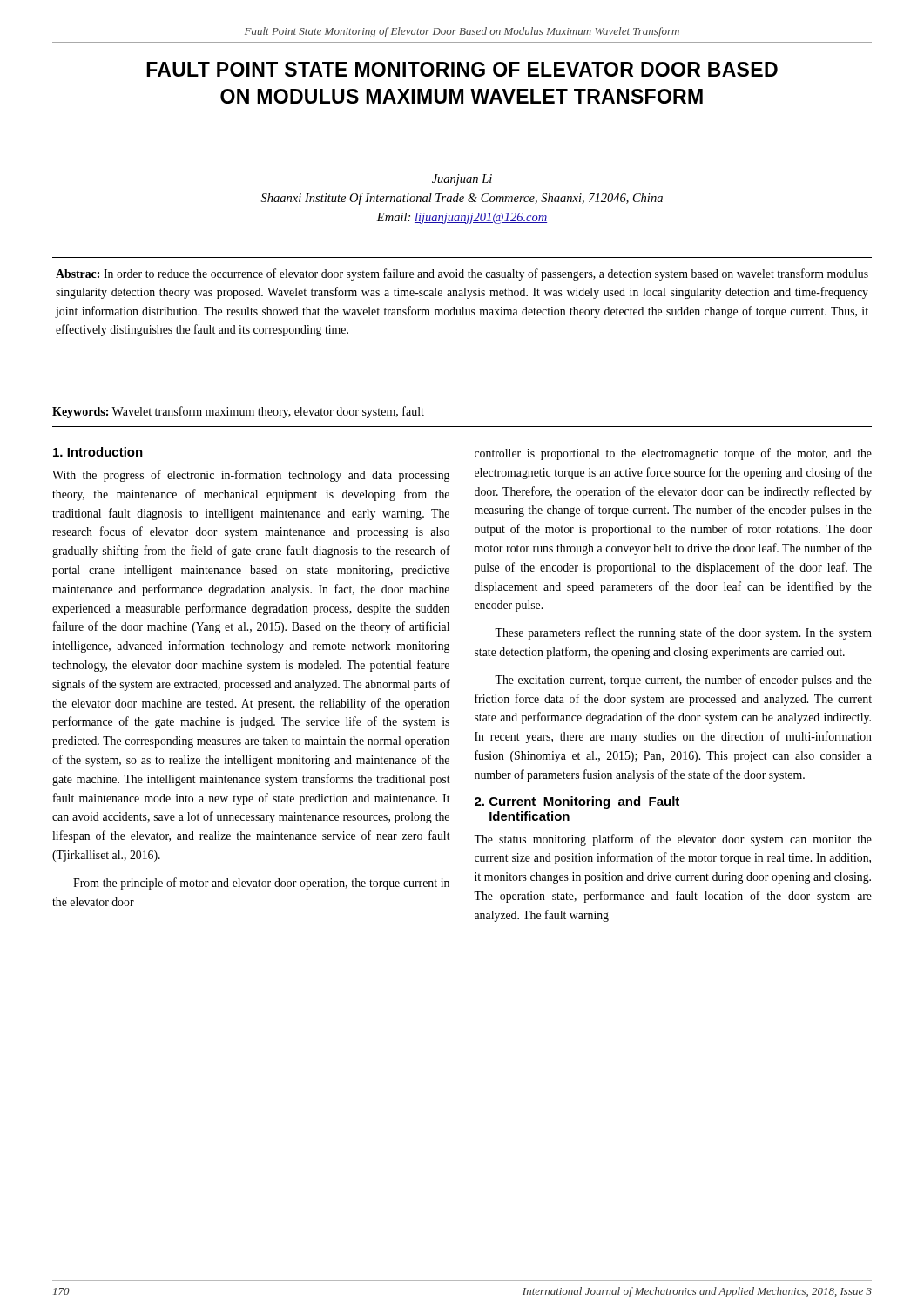Click on the block starting "Keywords: Wavelet transform maximum theory, elevator"
924x1307 pixels.
click(238, 412)
